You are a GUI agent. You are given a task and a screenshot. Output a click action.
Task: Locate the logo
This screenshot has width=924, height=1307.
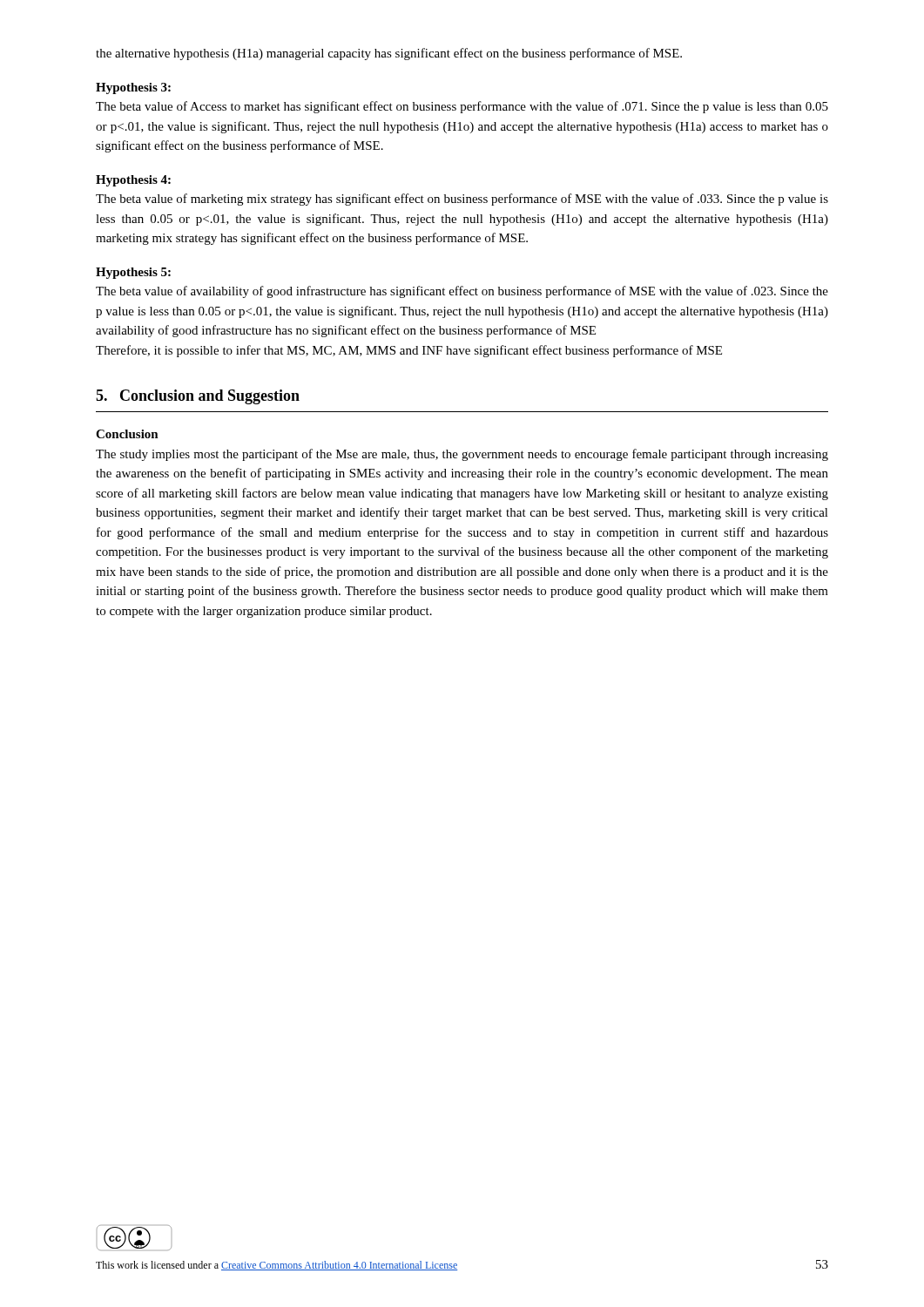134,1239
